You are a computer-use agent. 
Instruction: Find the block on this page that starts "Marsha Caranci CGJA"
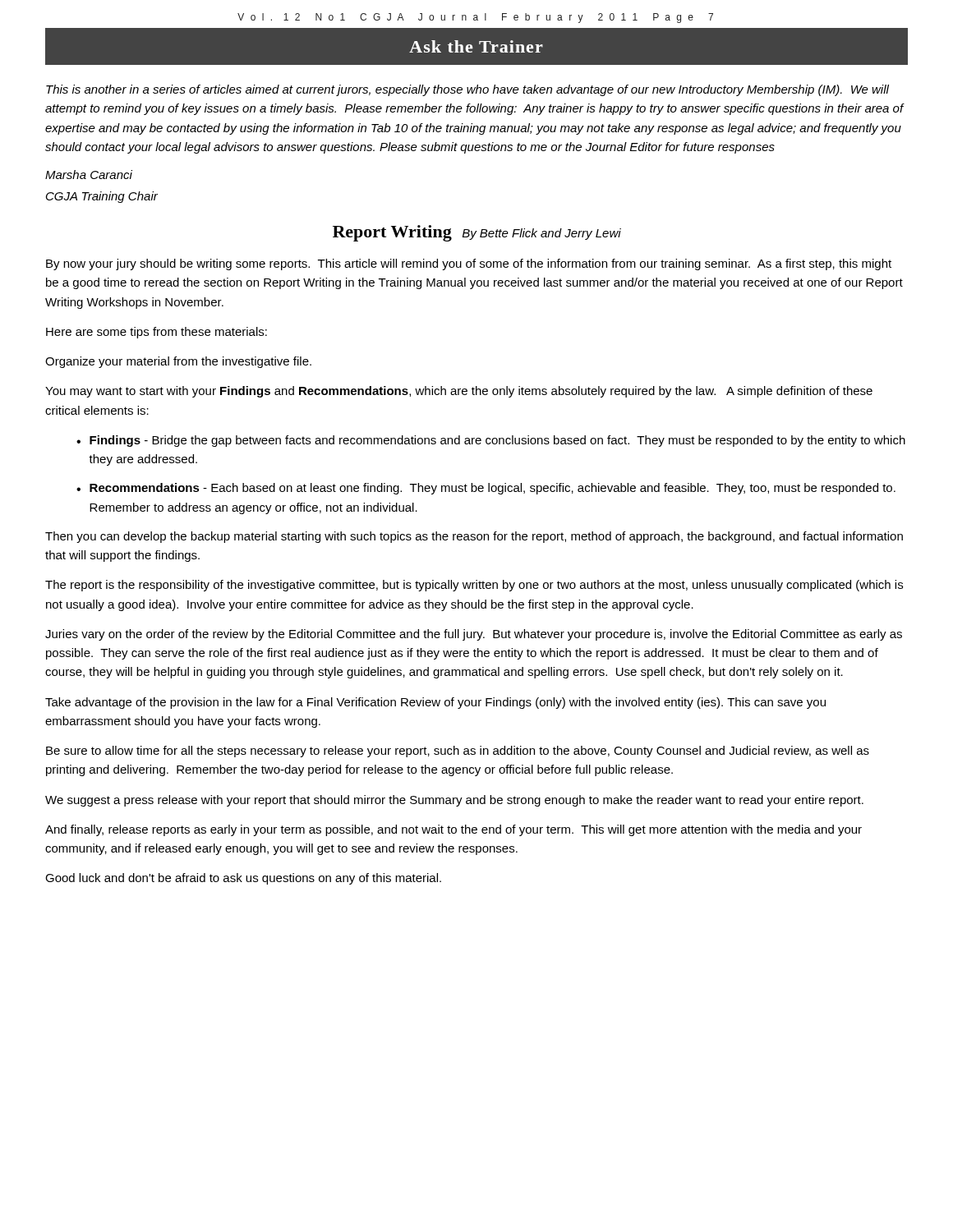tap(101, 185)
